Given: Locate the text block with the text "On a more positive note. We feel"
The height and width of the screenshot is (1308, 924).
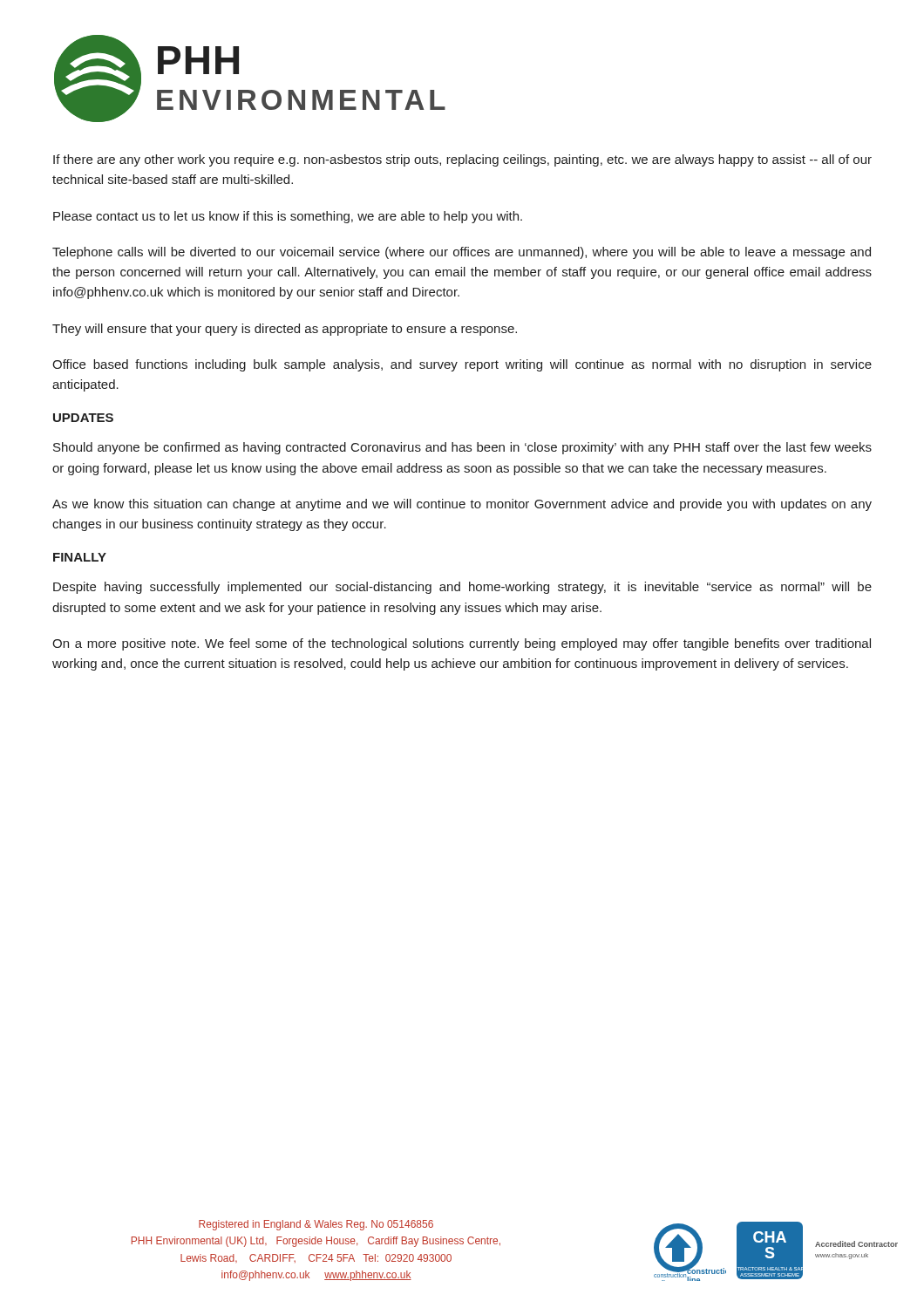Looking at the screenshot, I should [462, 653].
